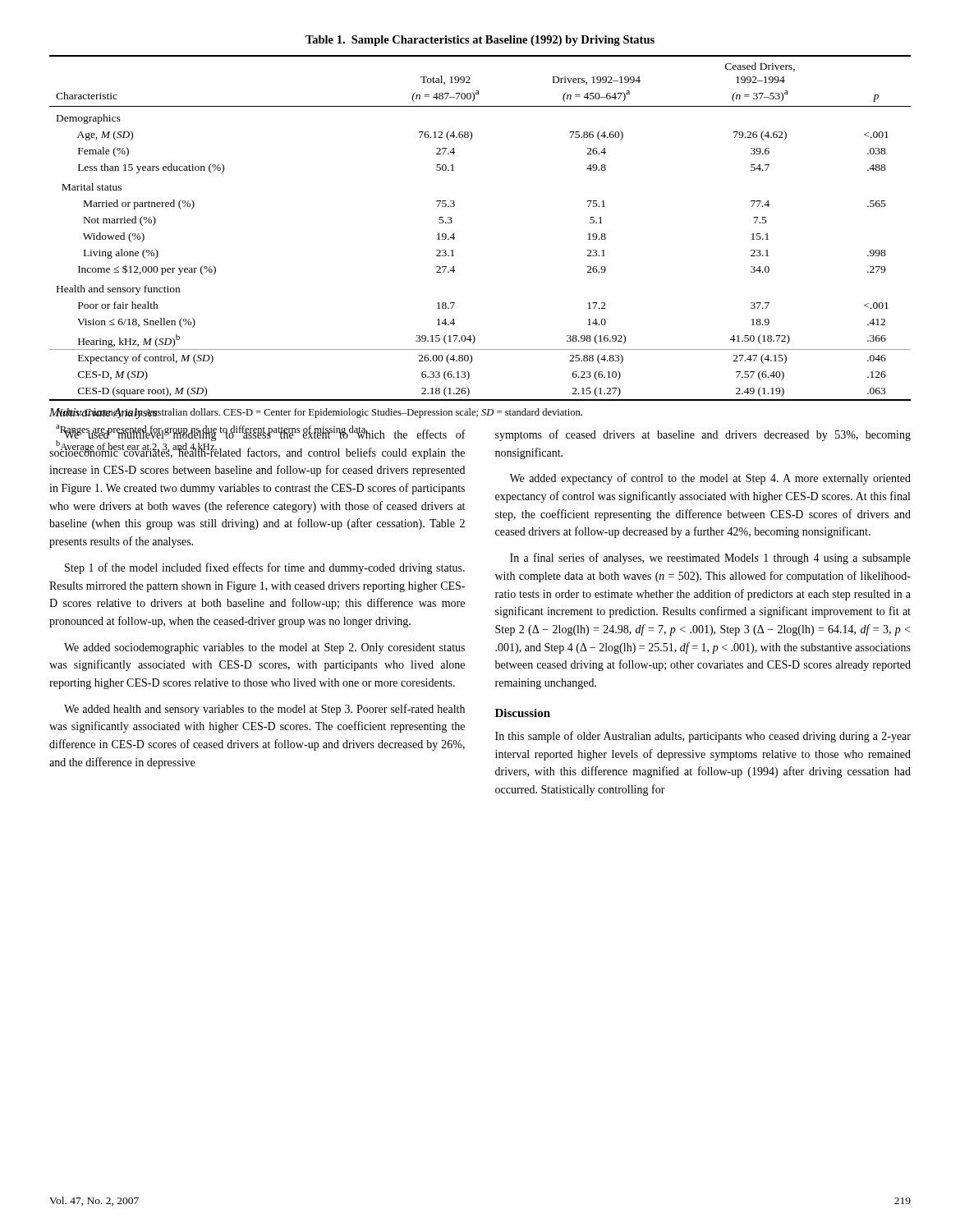Viewport: 960px width, 1232px height.
Task: Click on the text starting "Notes: Currency is in Australian dollars."
Action: coord(319,430)
